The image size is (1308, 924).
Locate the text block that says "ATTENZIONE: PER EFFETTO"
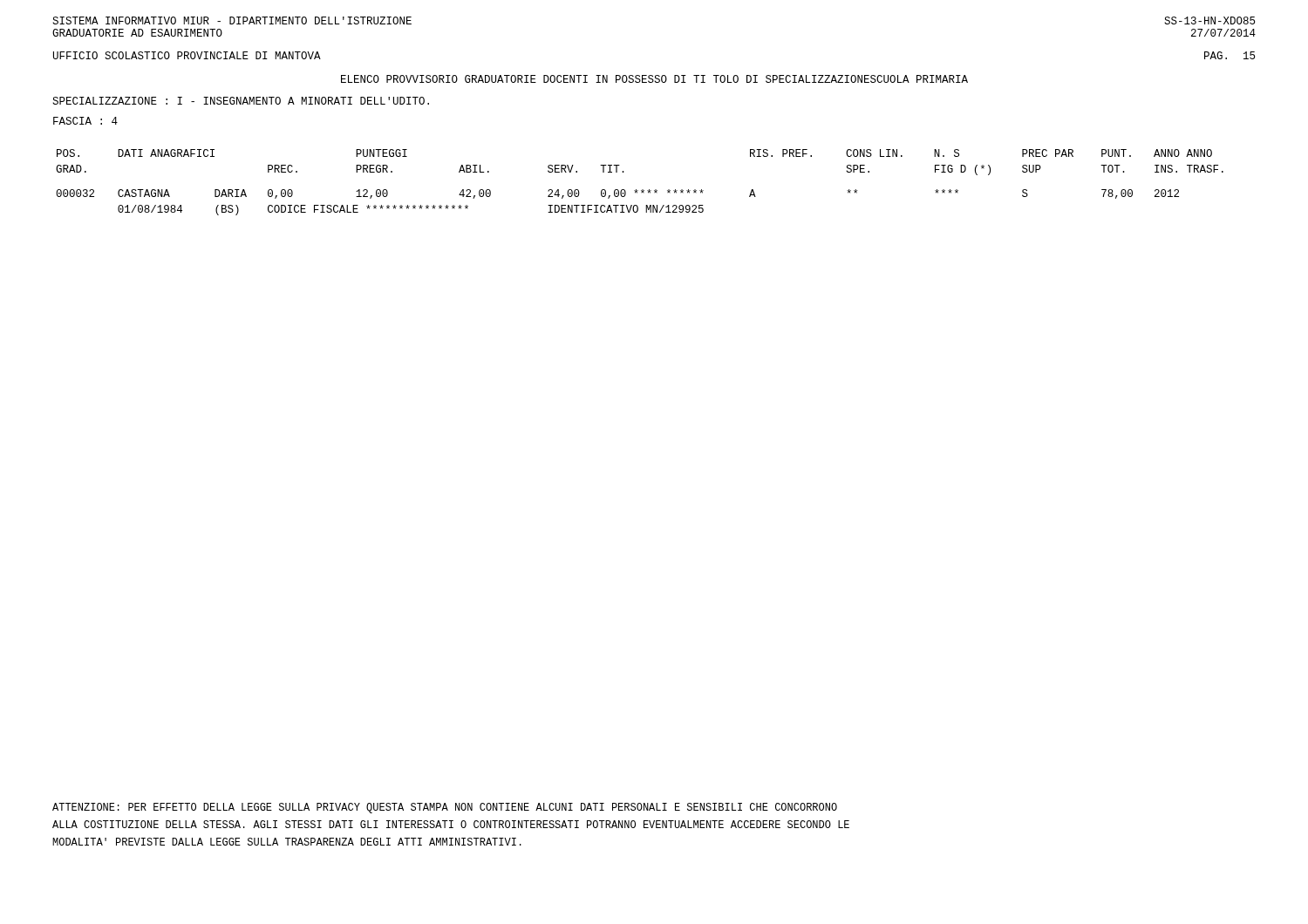coord(654,826)
